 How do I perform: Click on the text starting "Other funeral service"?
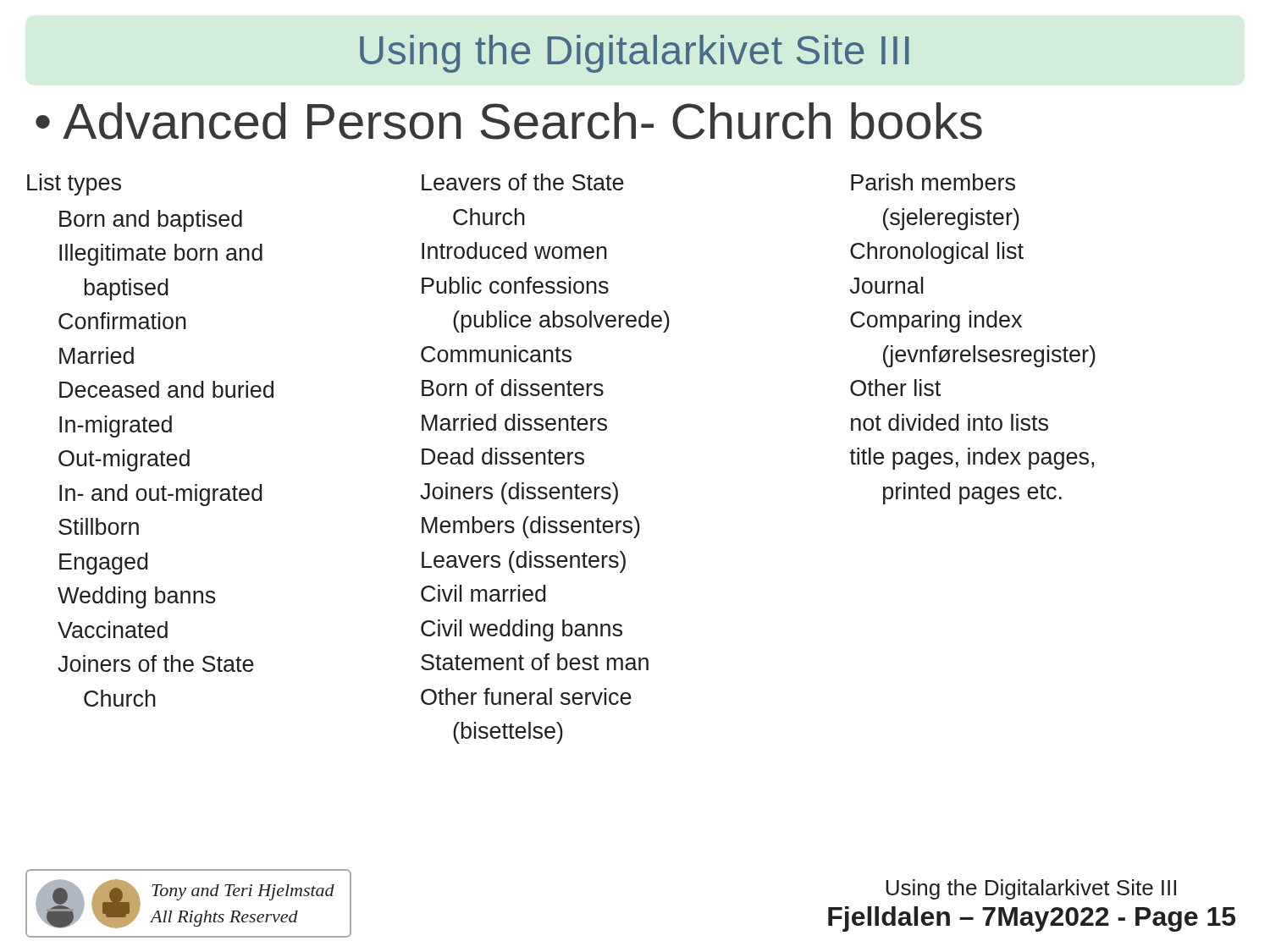(526, 697)
